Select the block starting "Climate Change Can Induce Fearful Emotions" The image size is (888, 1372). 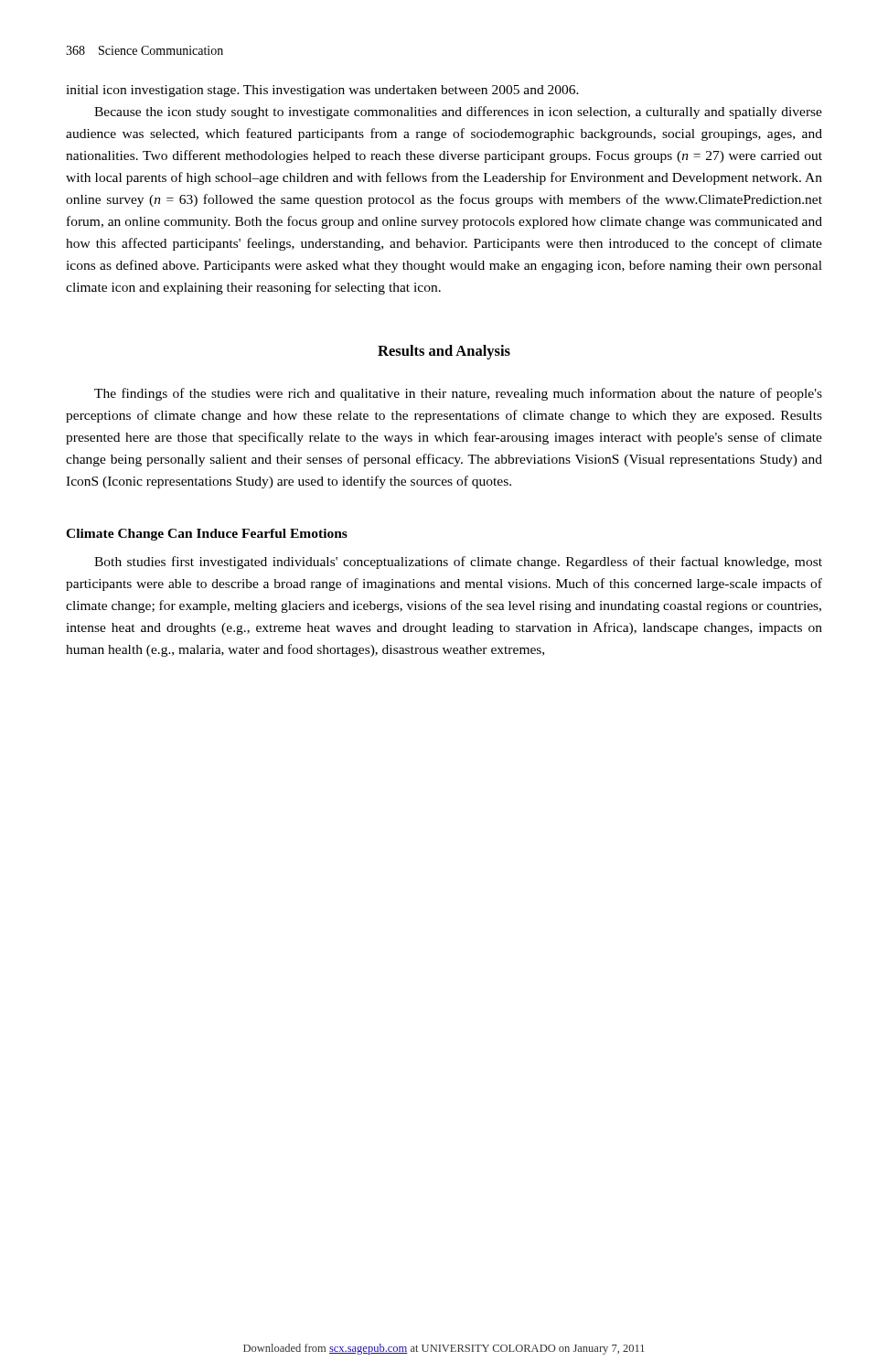click(x=207, y=533)
